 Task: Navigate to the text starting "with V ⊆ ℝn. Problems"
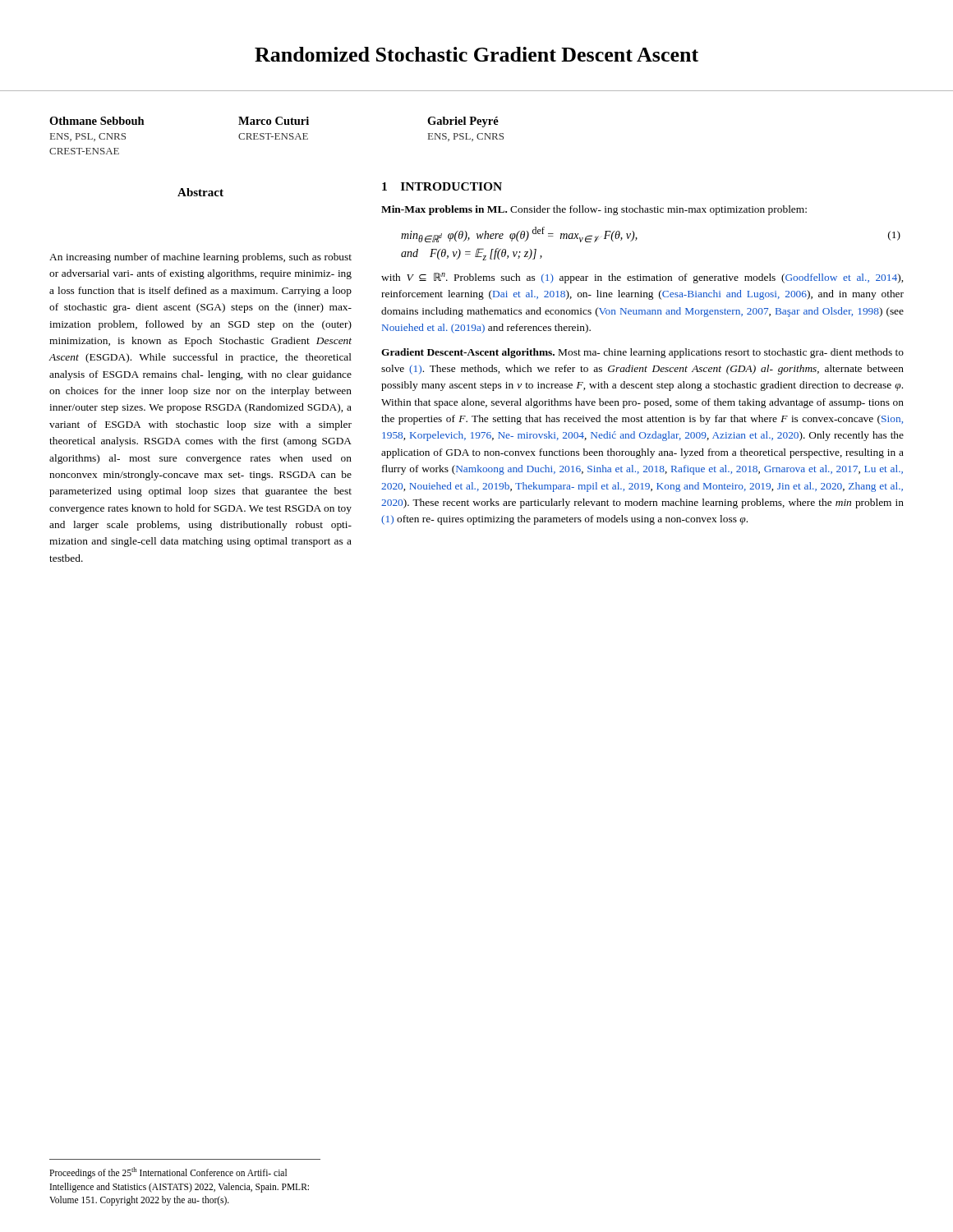click(x=642, y=301)
